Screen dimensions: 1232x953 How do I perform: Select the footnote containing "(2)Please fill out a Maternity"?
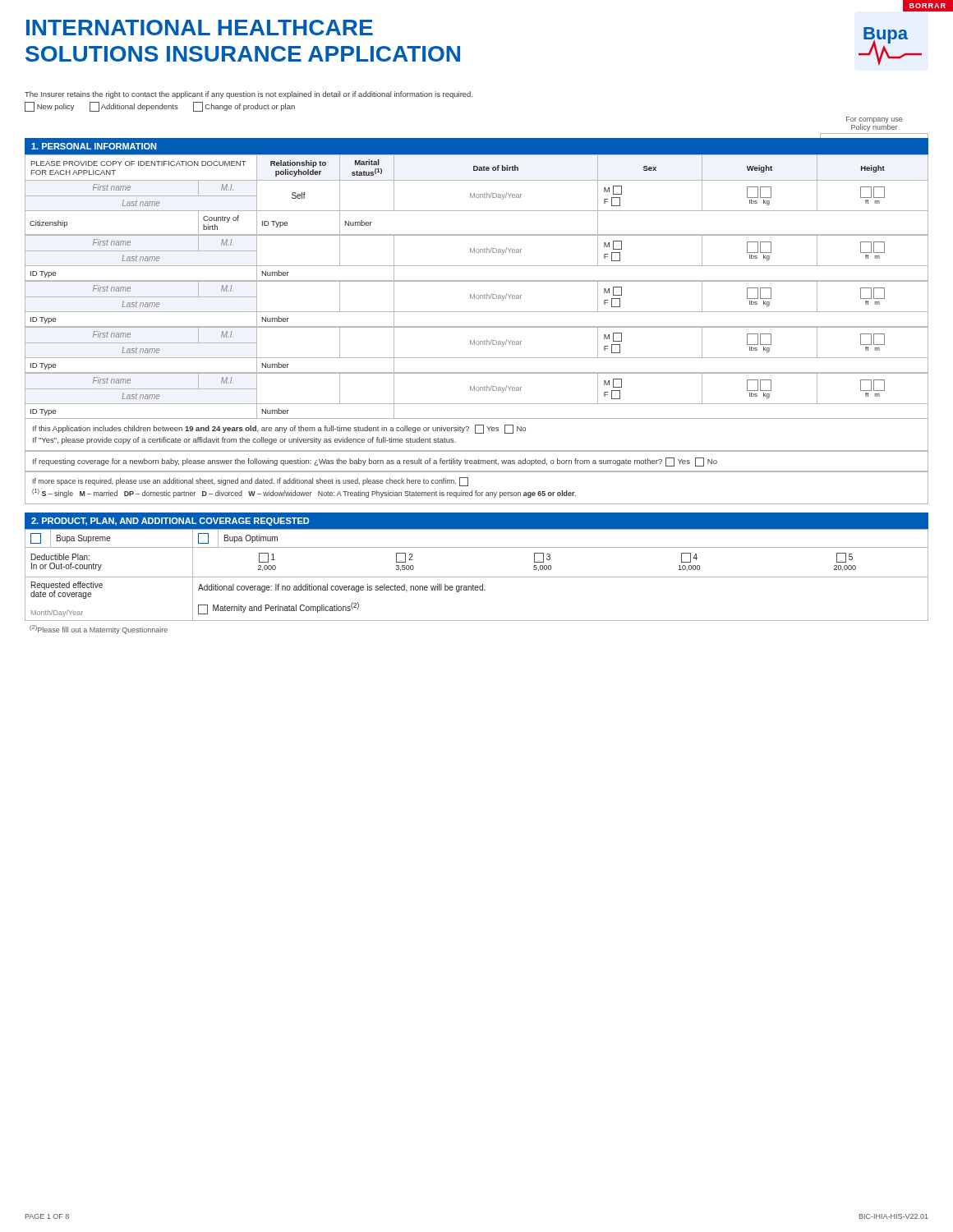pos(99,629)
